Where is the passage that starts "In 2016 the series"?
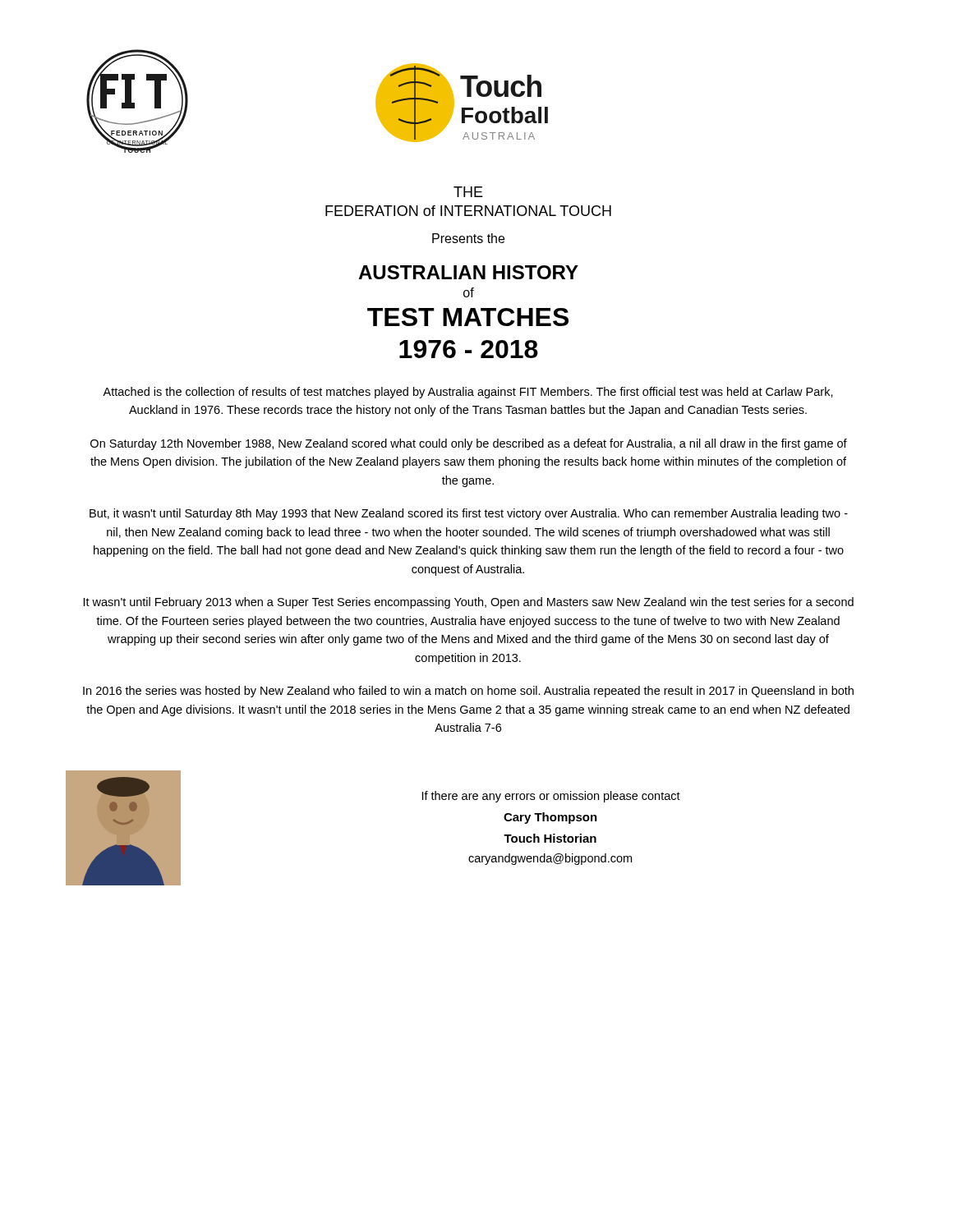Image resolution: width=953 pixels, height=1232 pixels. coord(468,709)
